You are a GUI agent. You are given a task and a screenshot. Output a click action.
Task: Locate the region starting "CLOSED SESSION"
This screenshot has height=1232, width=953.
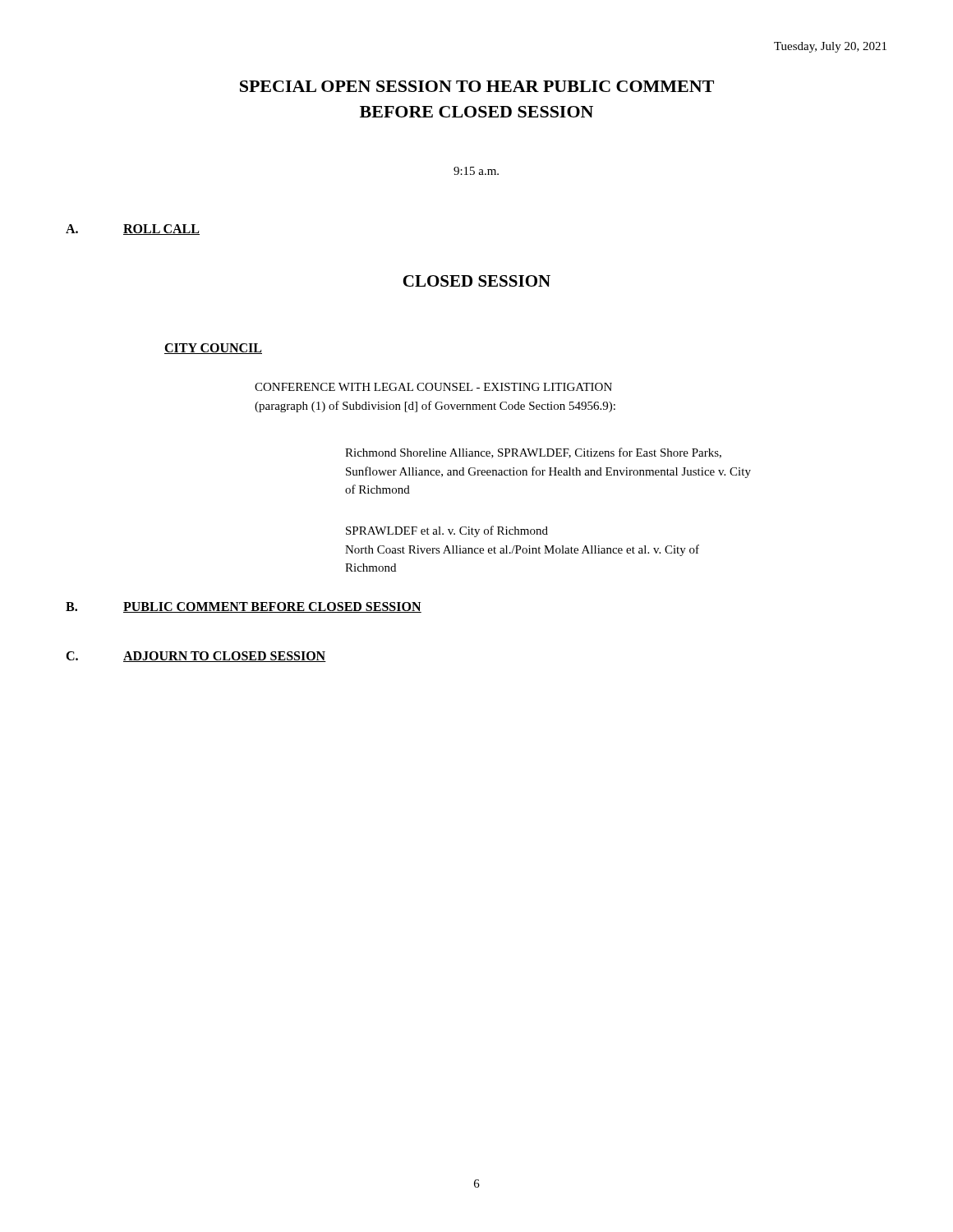(476, 281)
